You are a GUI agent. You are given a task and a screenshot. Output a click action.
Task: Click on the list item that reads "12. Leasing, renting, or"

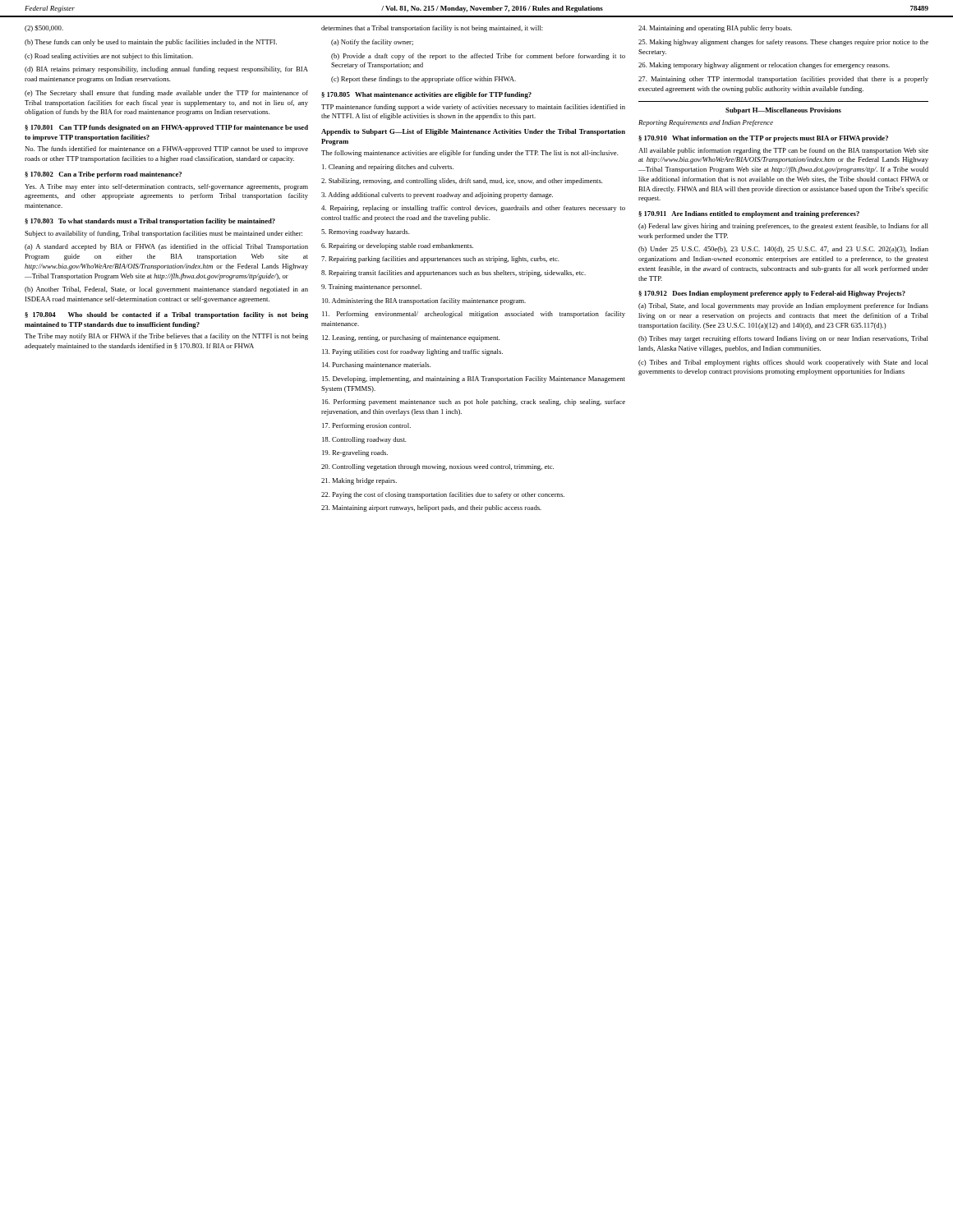[411, 337]
